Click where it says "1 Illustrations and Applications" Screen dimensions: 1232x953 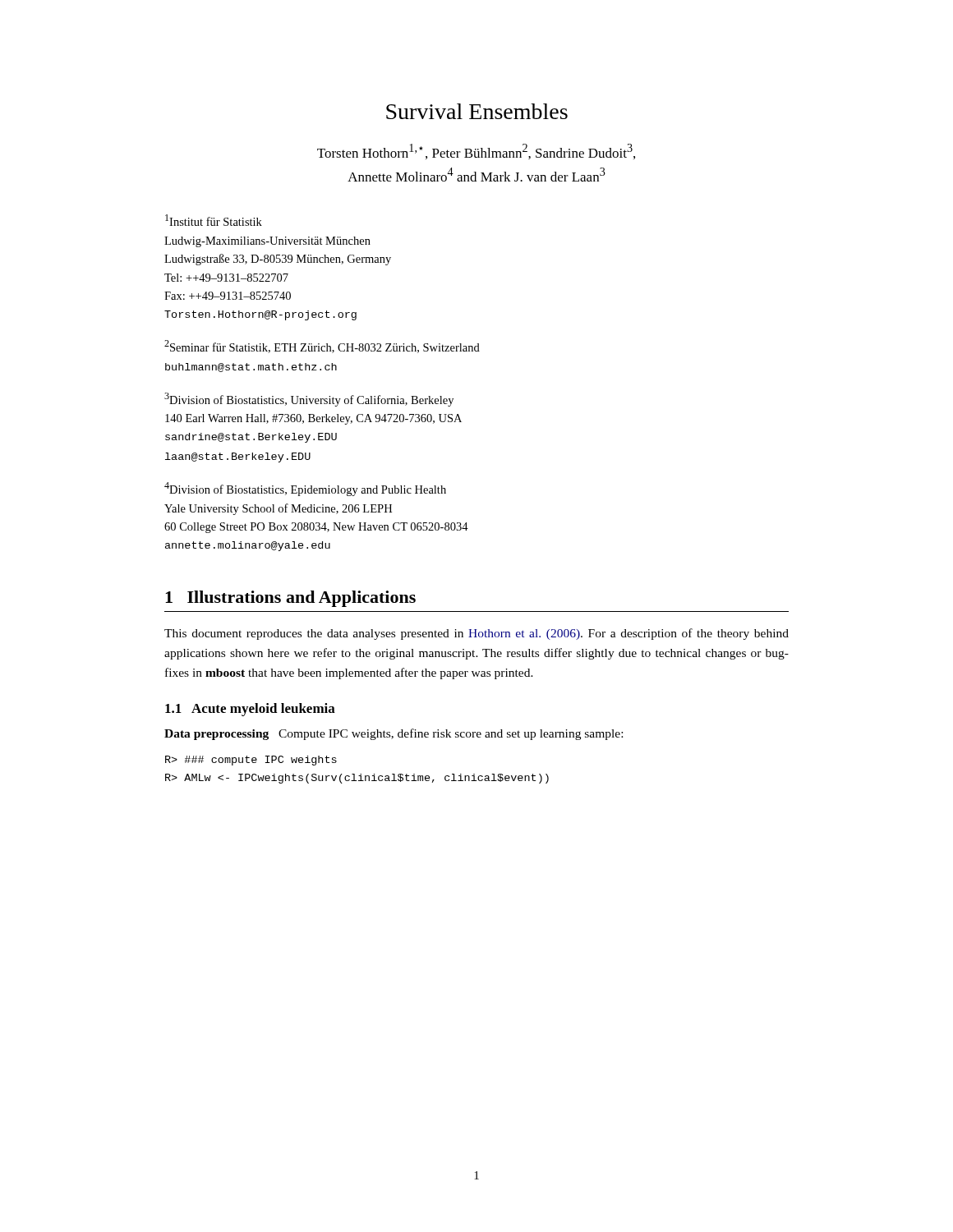click(x=290, y=597)
